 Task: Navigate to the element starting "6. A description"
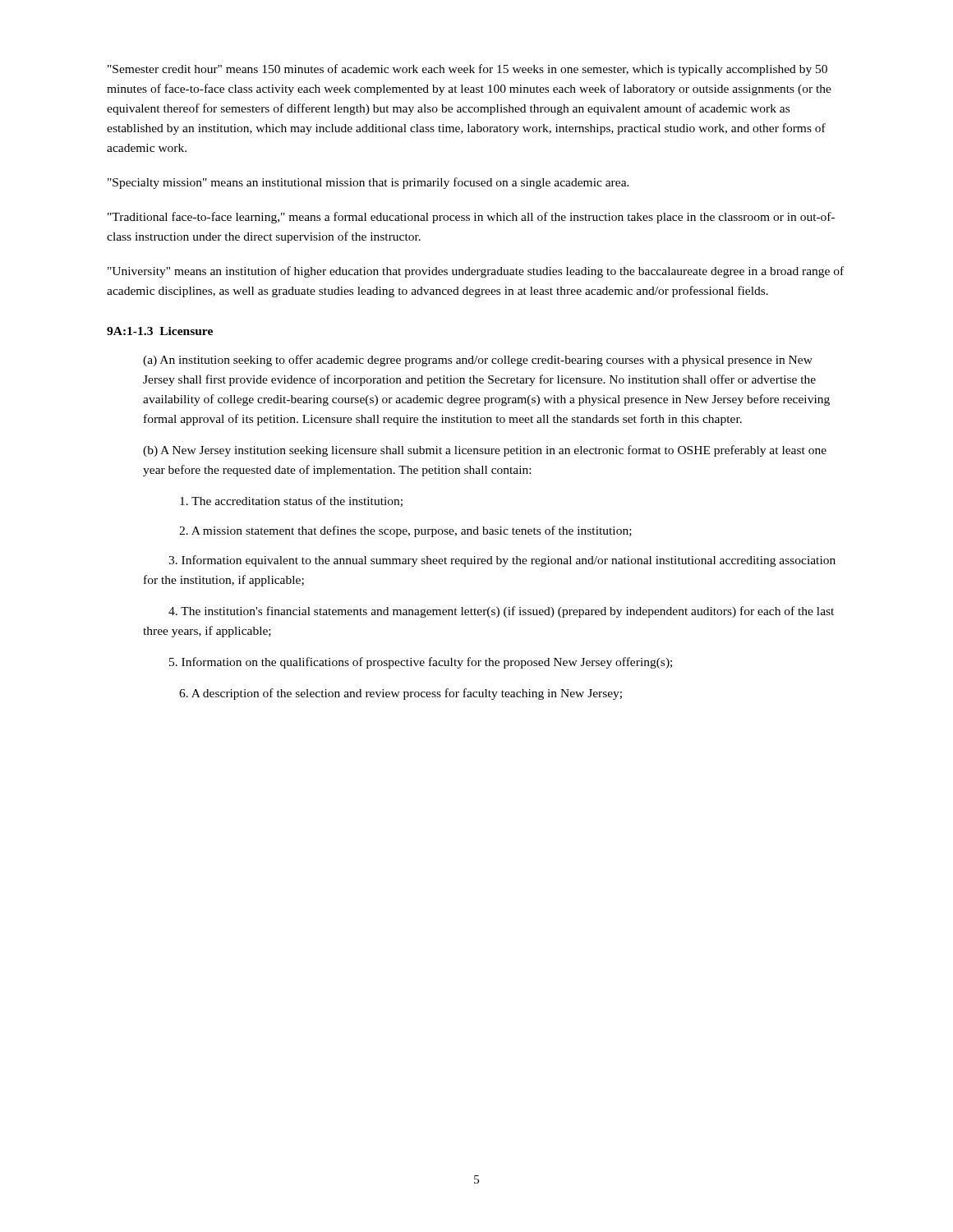[401, 693]
